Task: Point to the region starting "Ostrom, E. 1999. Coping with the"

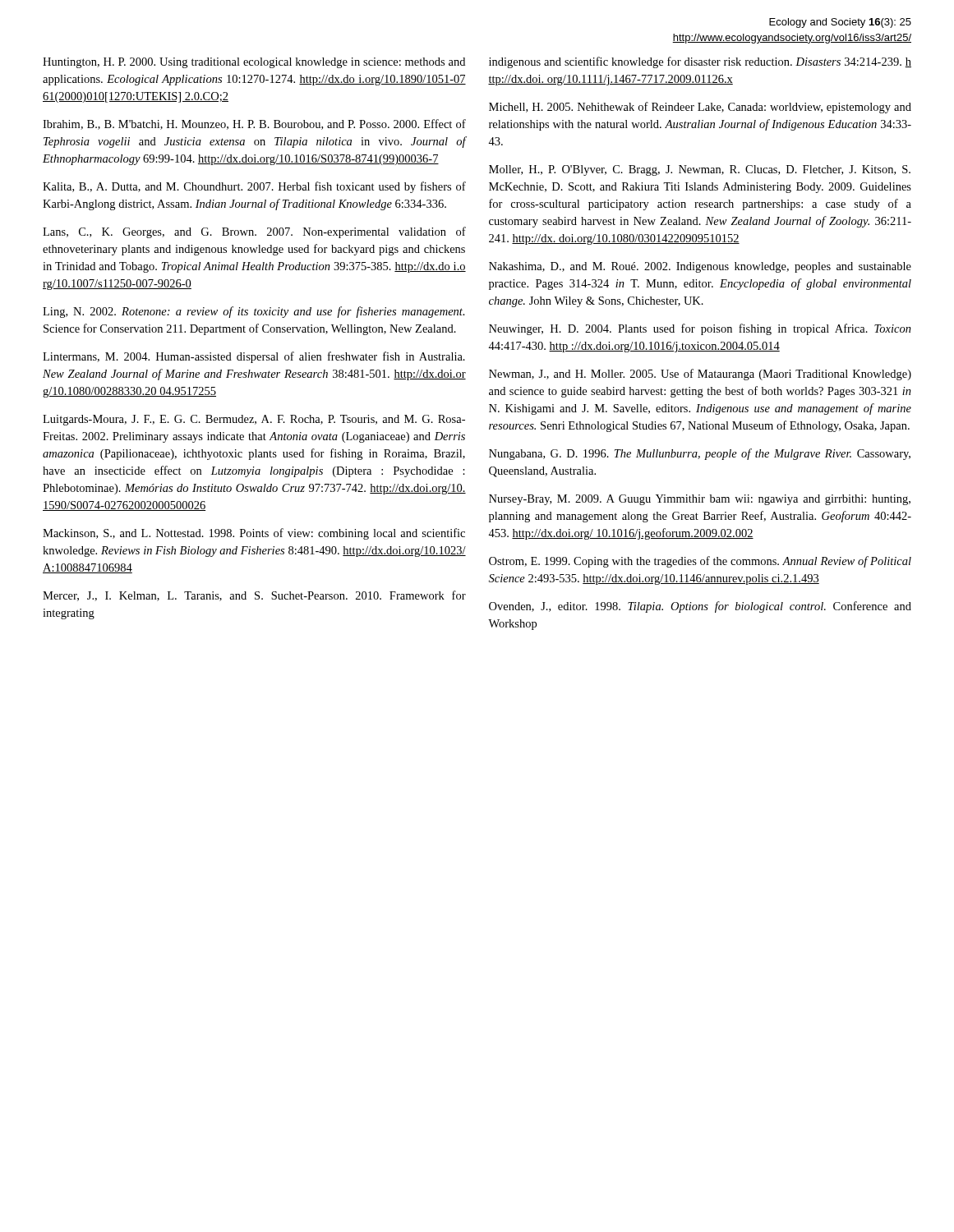Action: [x=700, y=570]
